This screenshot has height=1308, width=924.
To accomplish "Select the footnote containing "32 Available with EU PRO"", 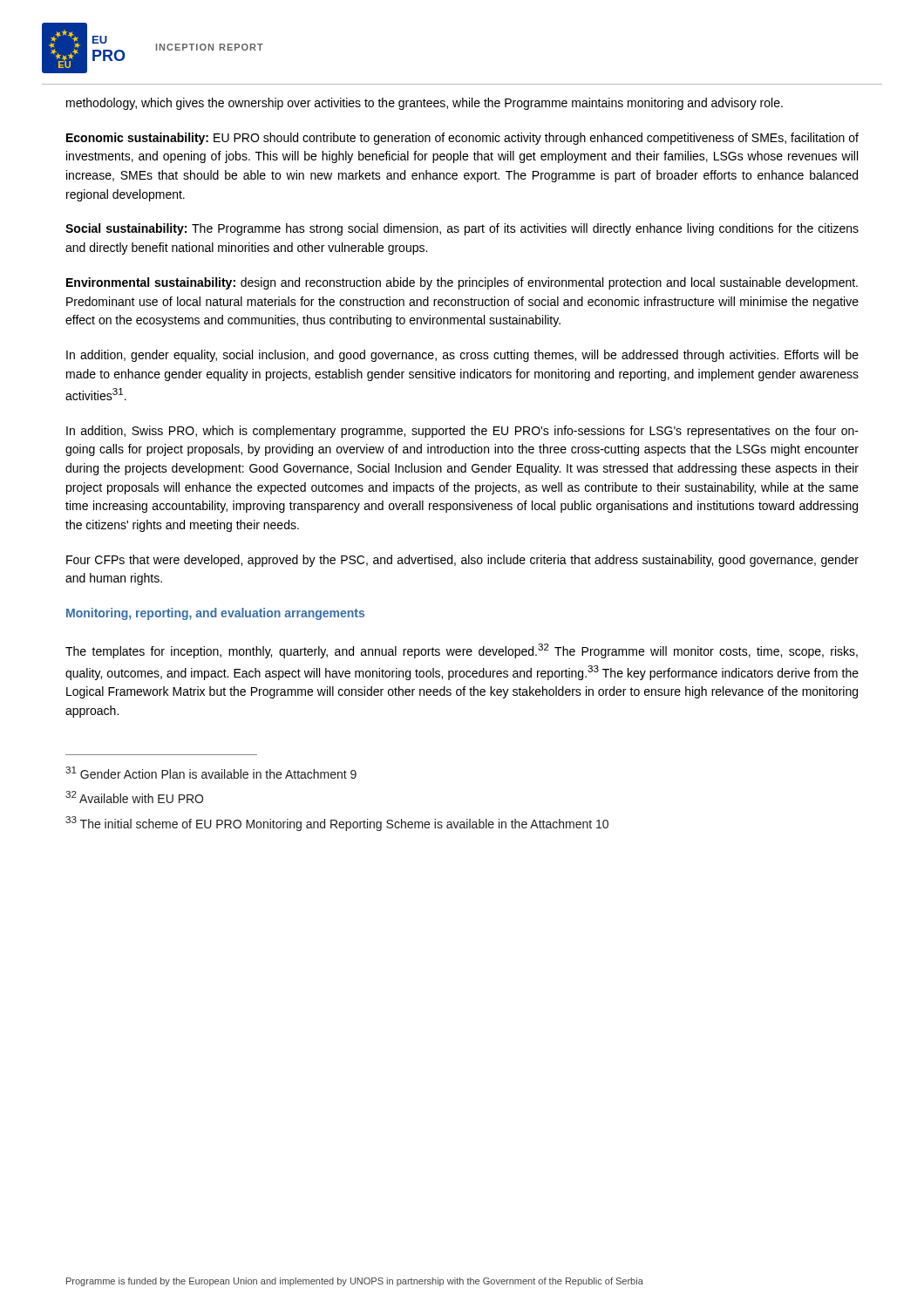I will 134,797.
